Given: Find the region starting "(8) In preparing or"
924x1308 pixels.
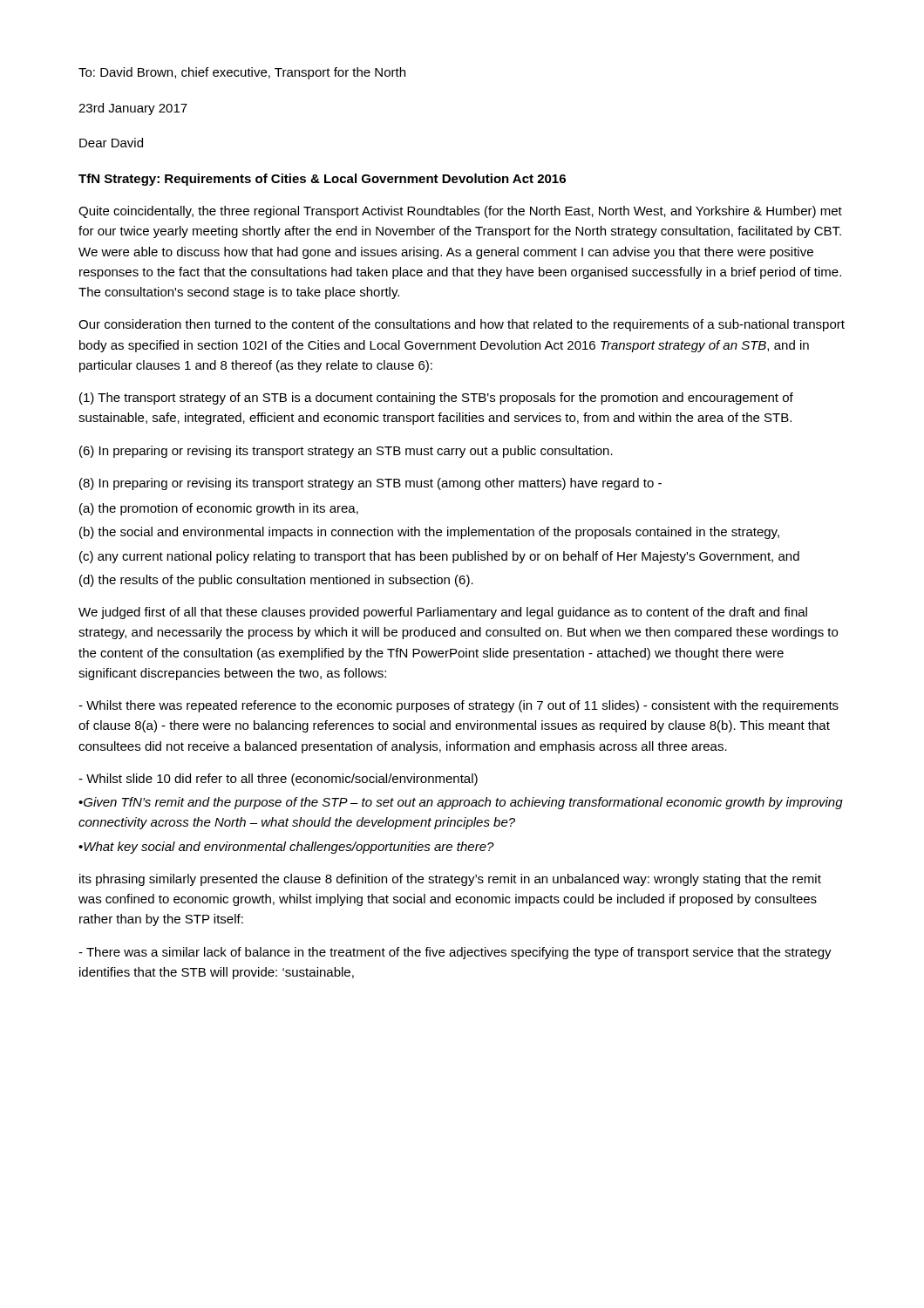Looking at the screenshot, I should tap(462, 483).
